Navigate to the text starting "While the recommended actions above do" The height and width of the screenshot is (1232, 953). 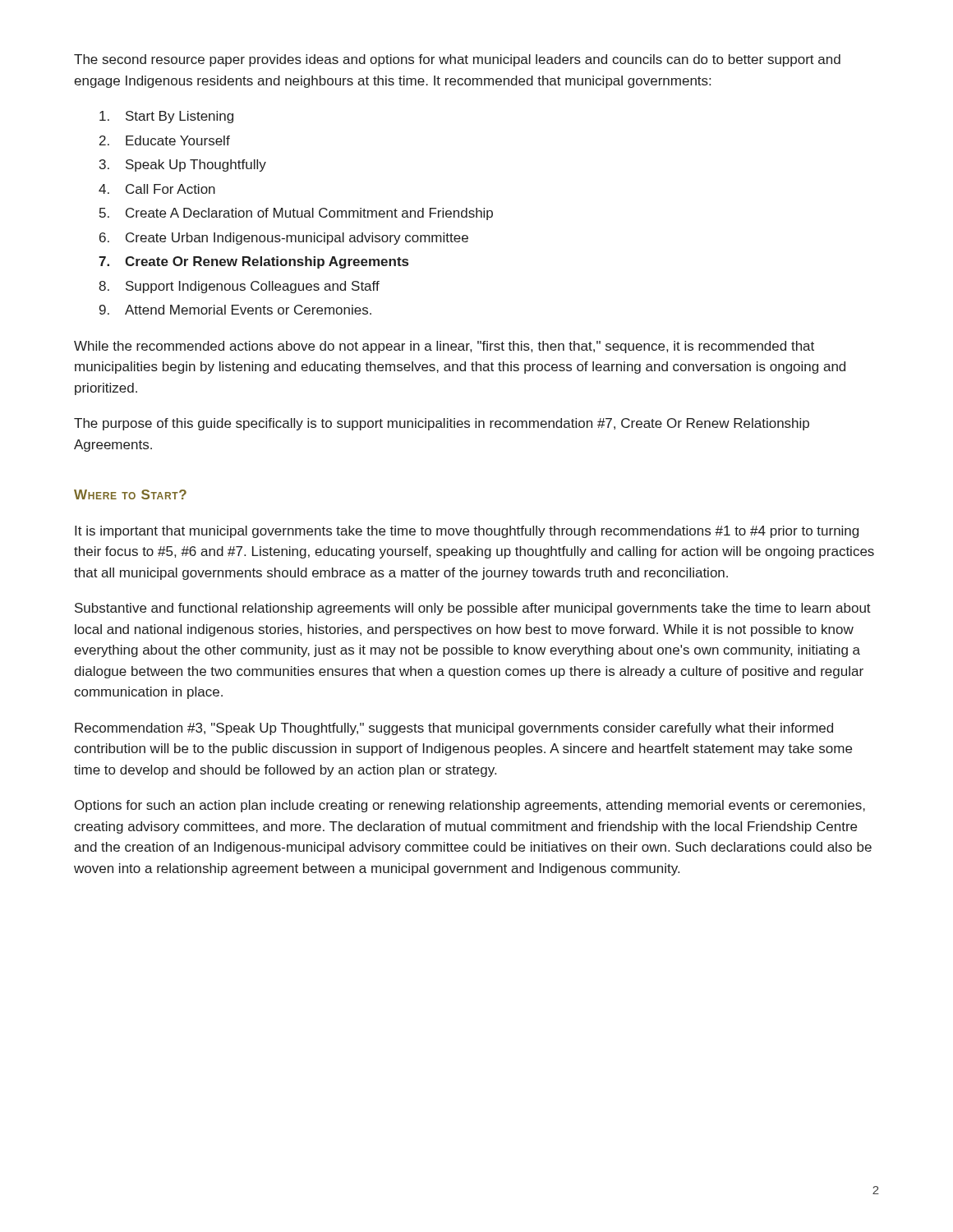tap(460, 367)
